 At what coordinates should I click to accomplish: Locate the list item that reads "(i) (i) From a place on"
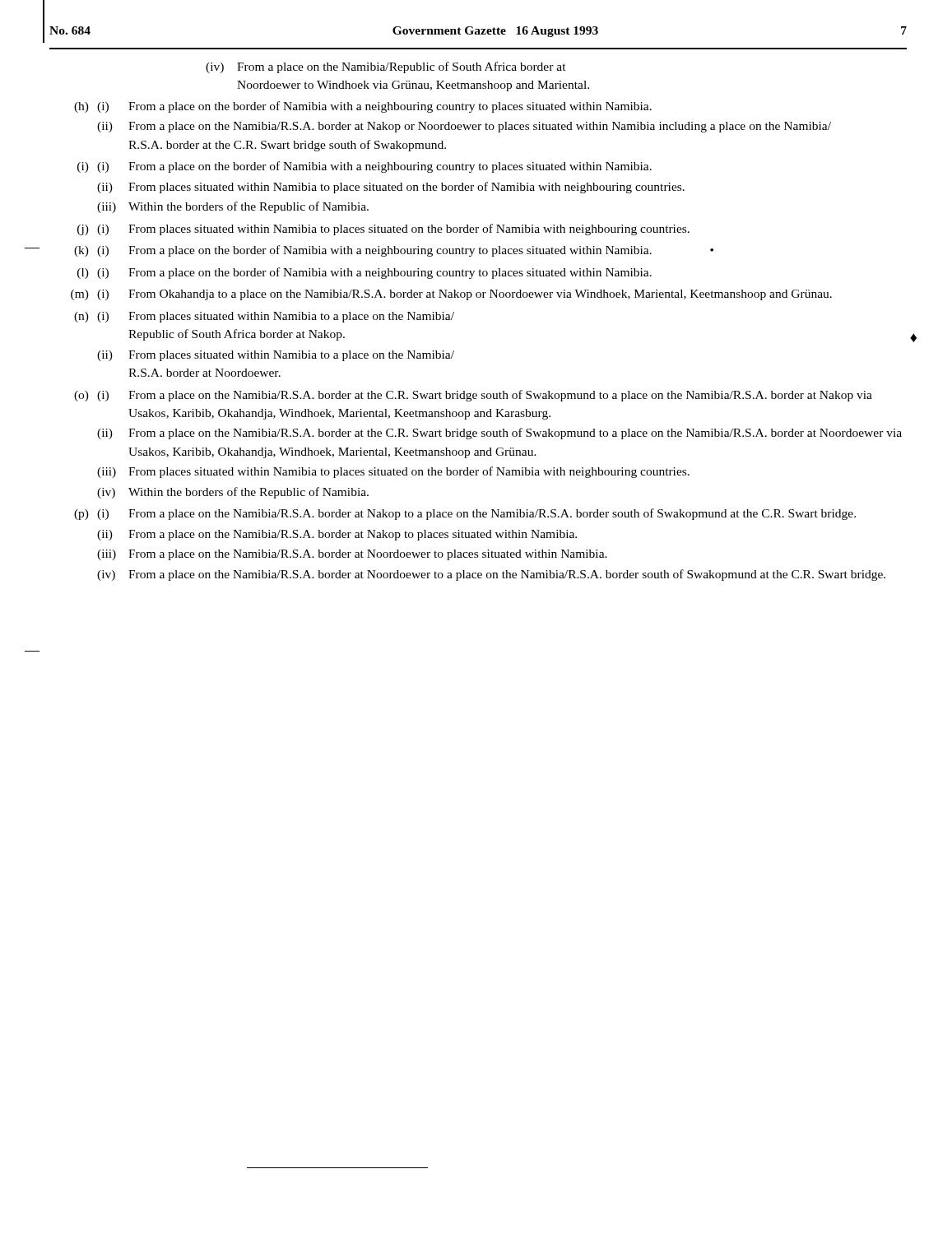[478, 188]
